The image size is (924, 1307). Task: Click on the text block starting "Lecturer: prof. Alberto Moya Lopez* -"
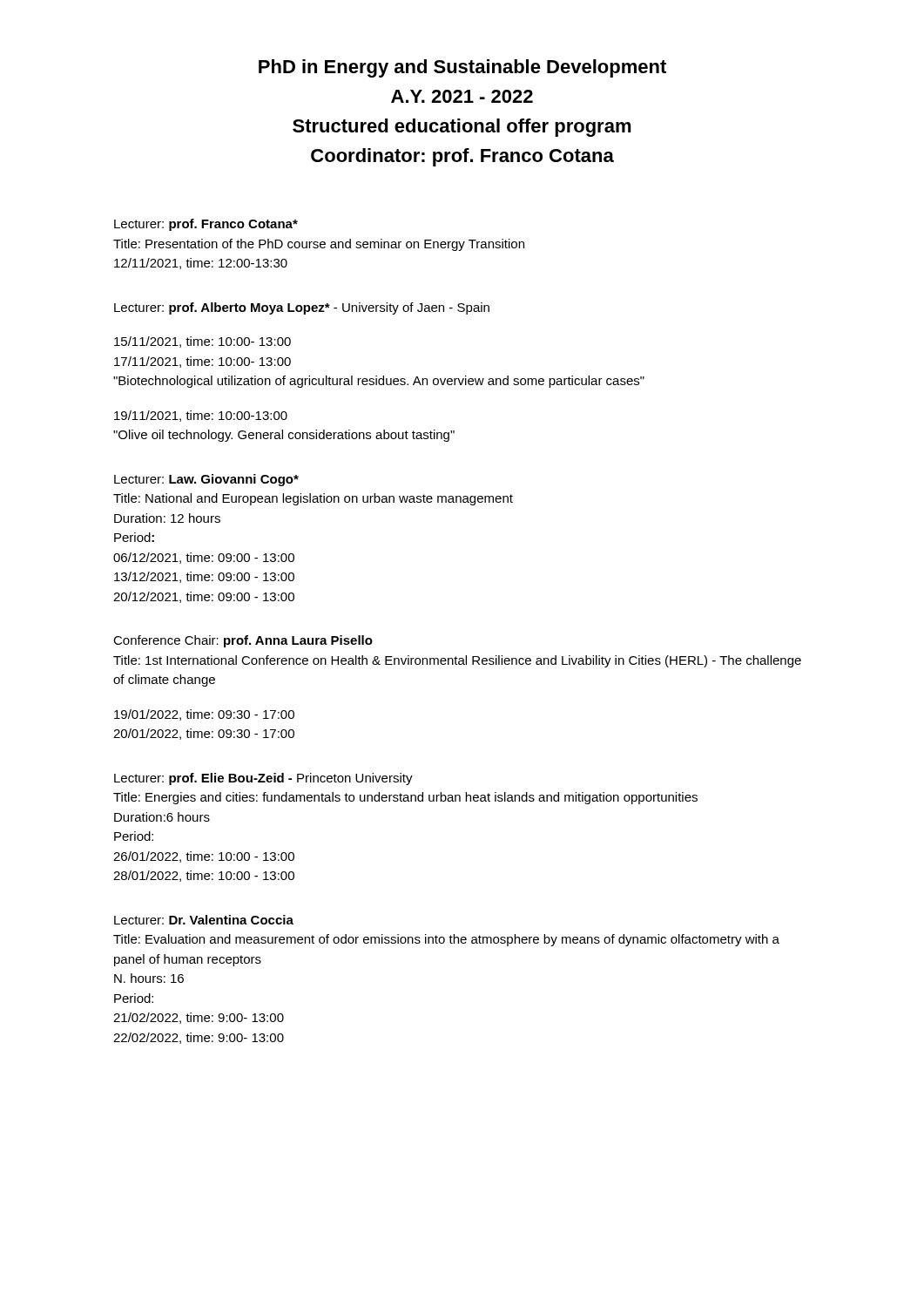pos(462,372)
